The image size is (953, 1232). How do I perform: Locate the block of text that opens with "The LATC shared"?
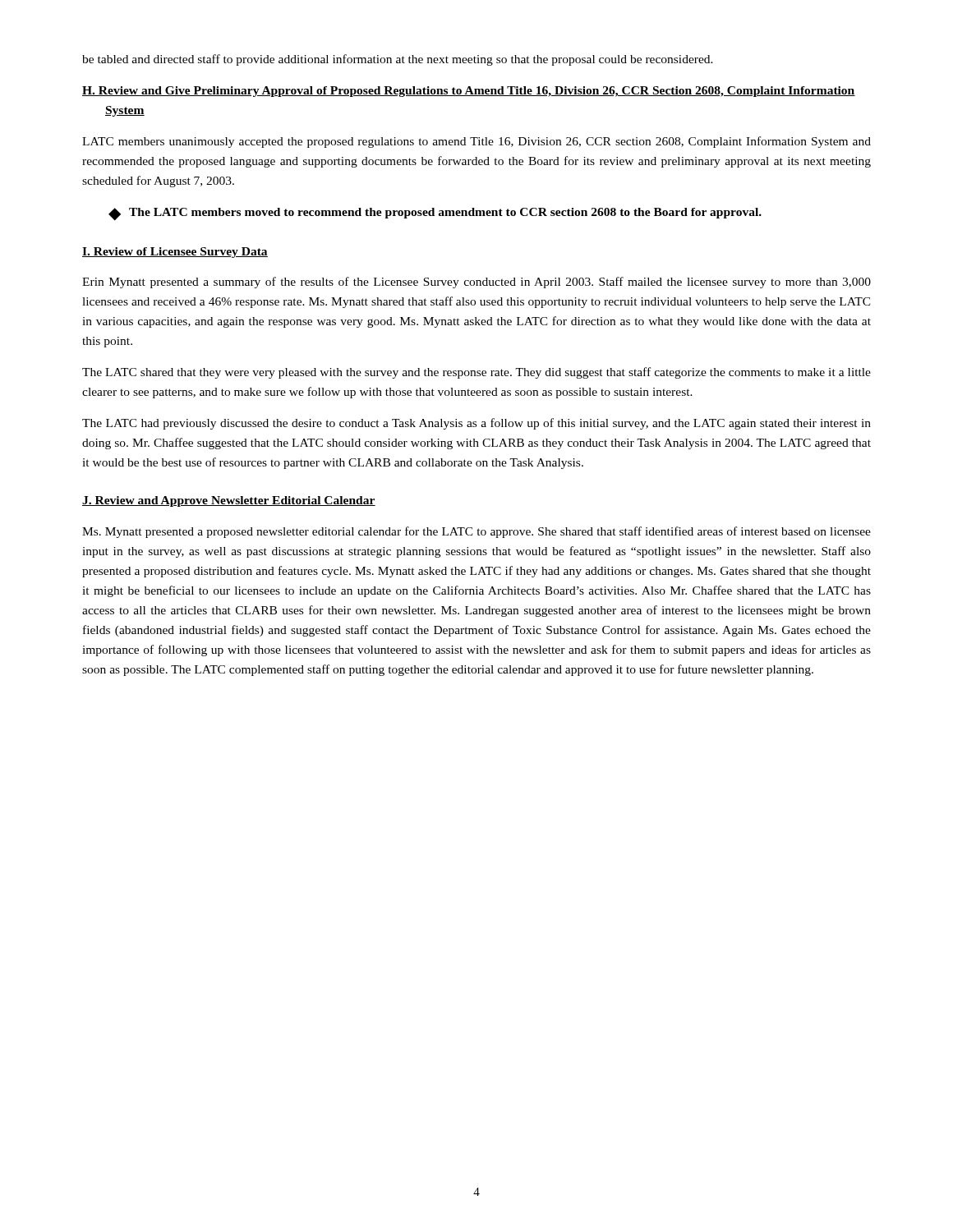coord(476,382)
